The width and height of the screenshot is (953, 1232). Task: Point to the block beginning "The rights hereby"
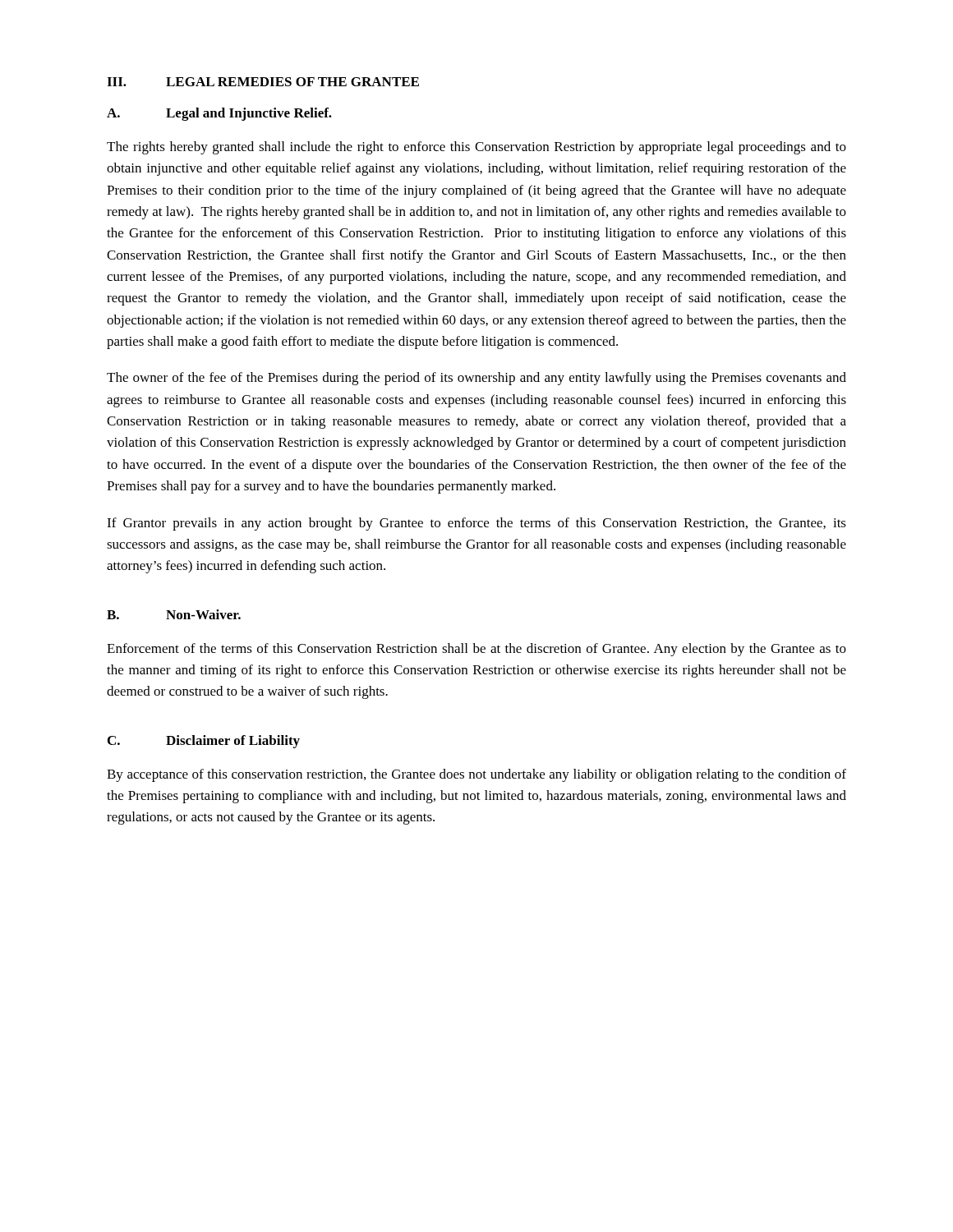476,244
